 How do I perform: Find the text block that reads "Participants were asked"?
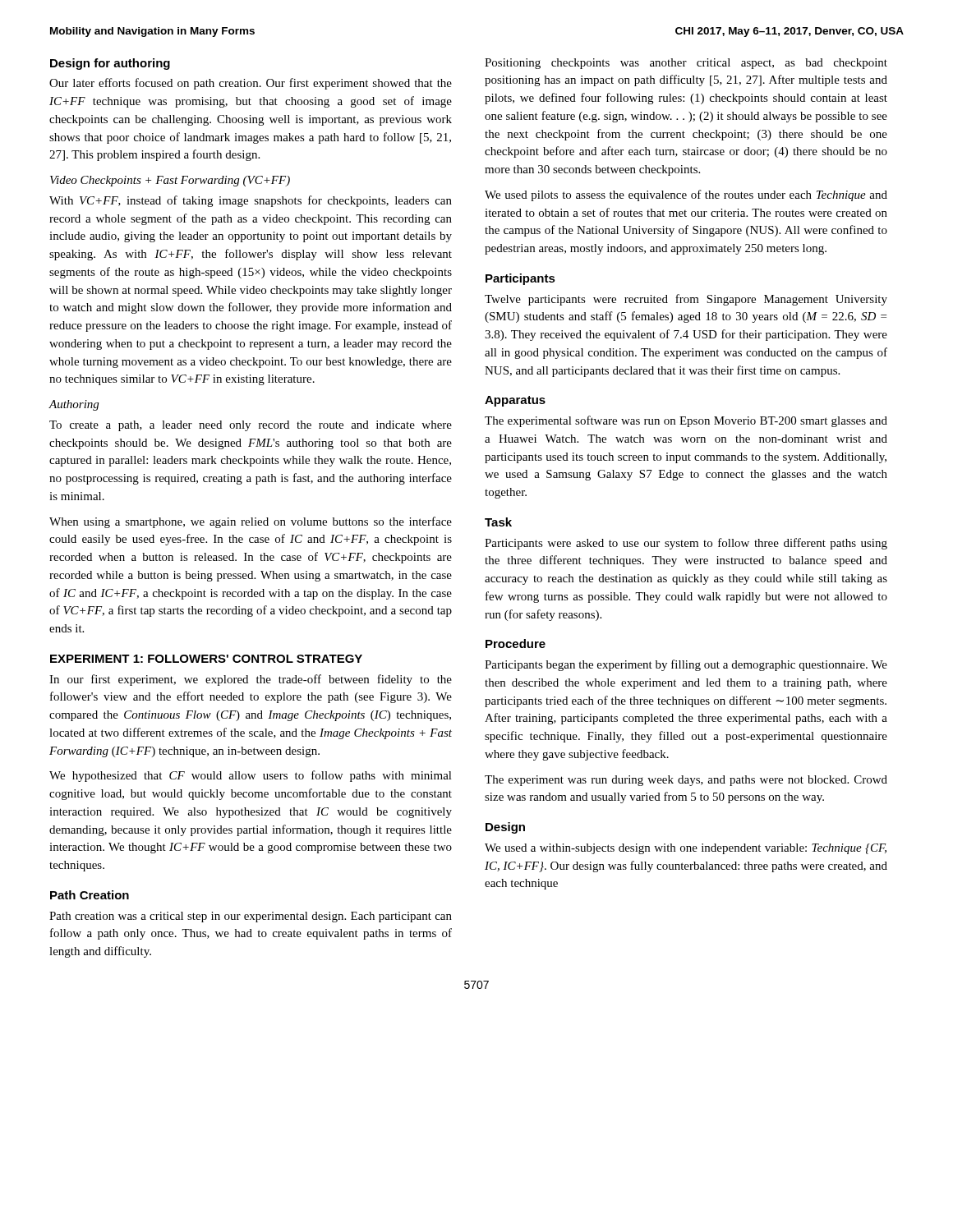click(x=686, y=579)
